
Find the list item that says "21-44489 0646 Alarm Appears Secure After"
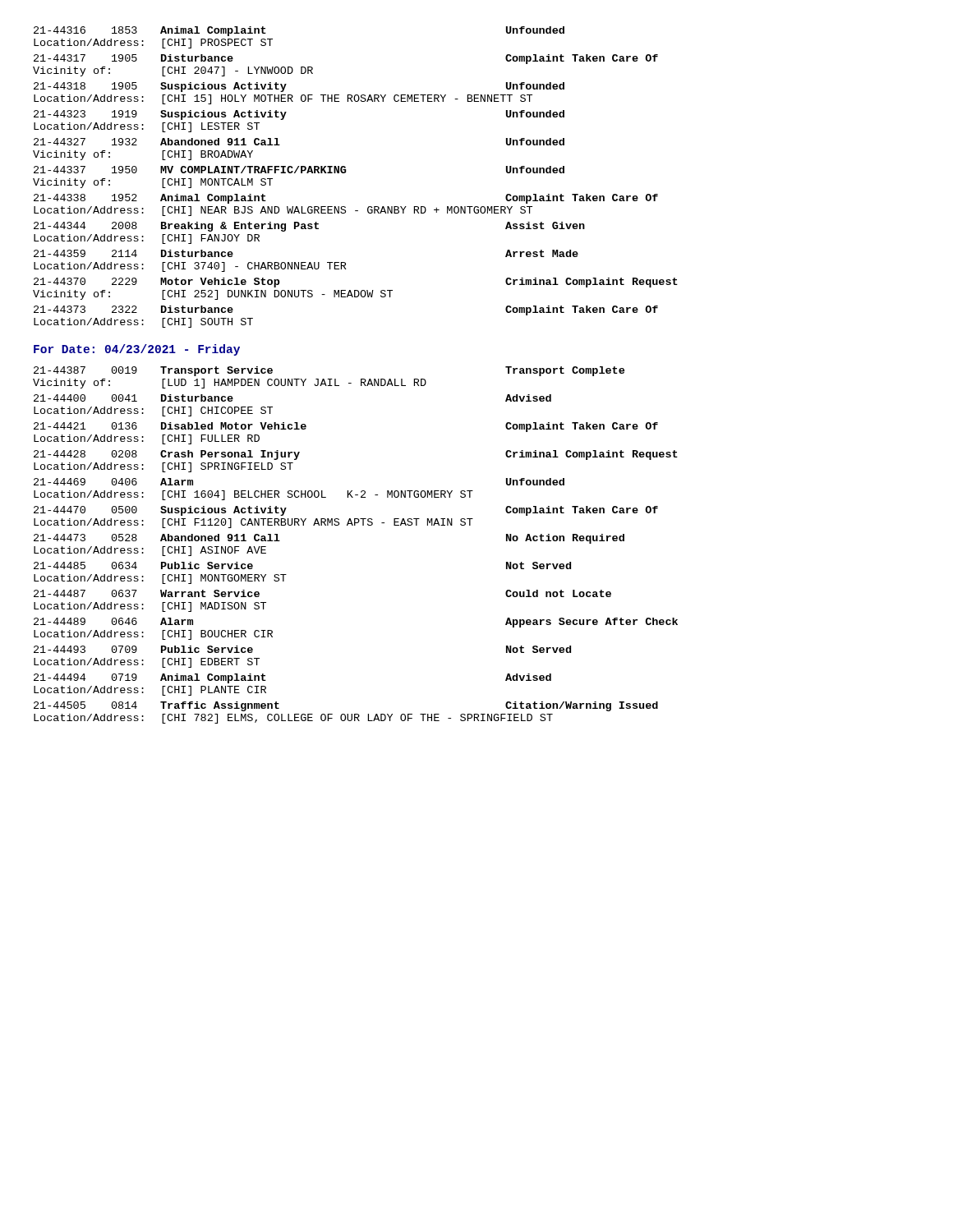coord(56,623)
